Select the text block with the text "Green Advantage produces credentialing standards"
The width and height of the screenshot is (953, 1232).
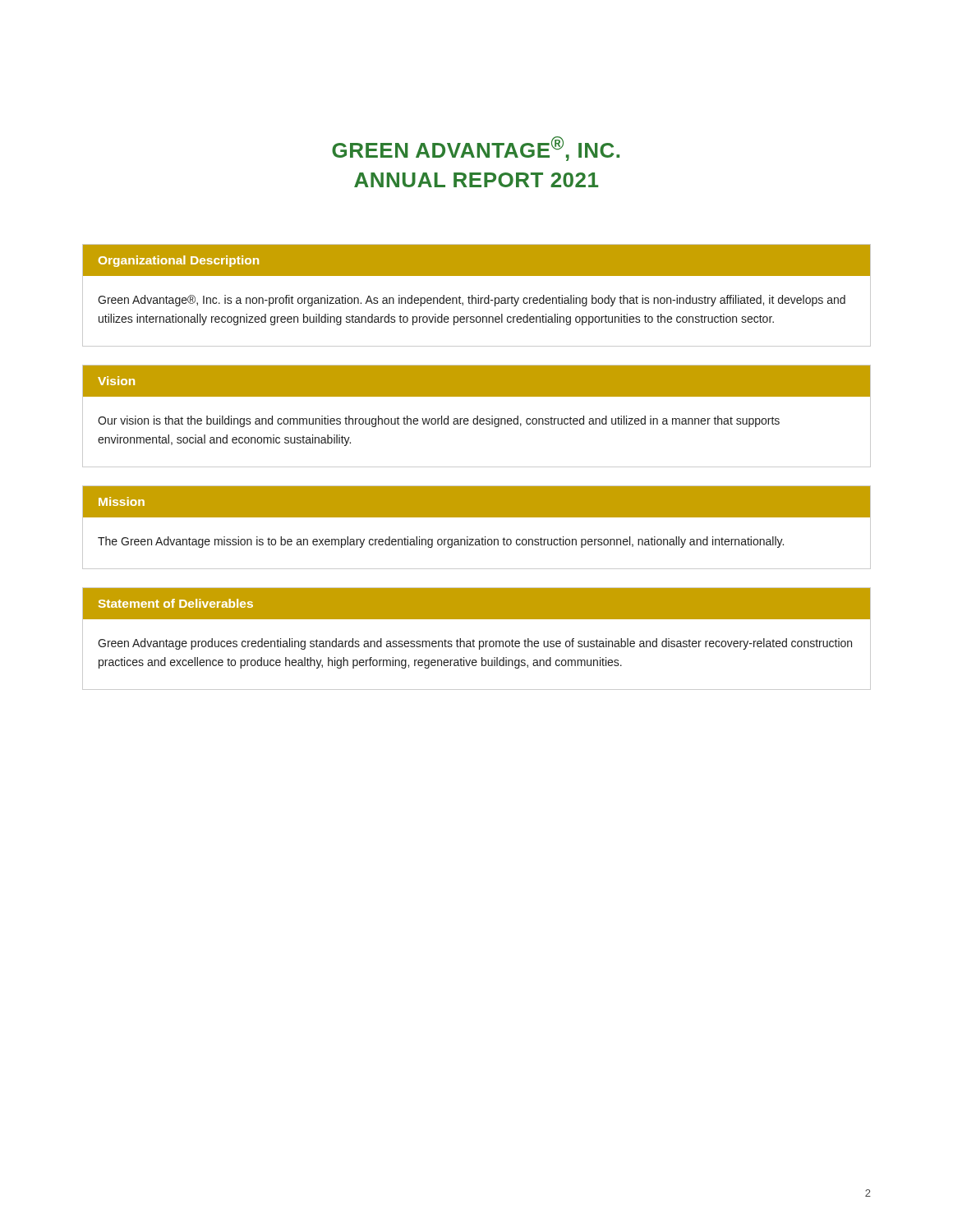(475, 653)
